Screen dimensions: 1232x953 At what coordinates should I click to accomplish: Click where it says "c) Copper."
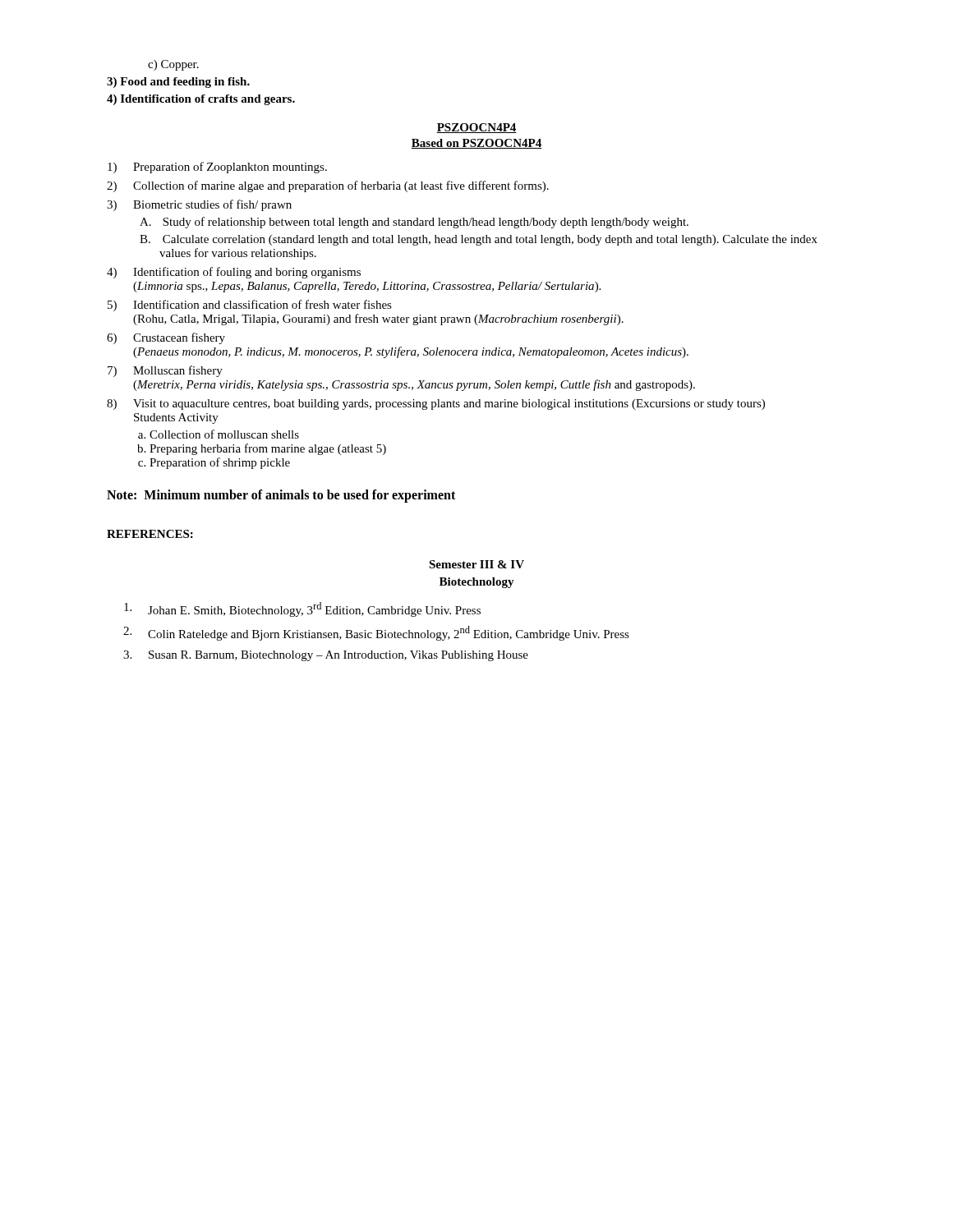coord(174,64)
